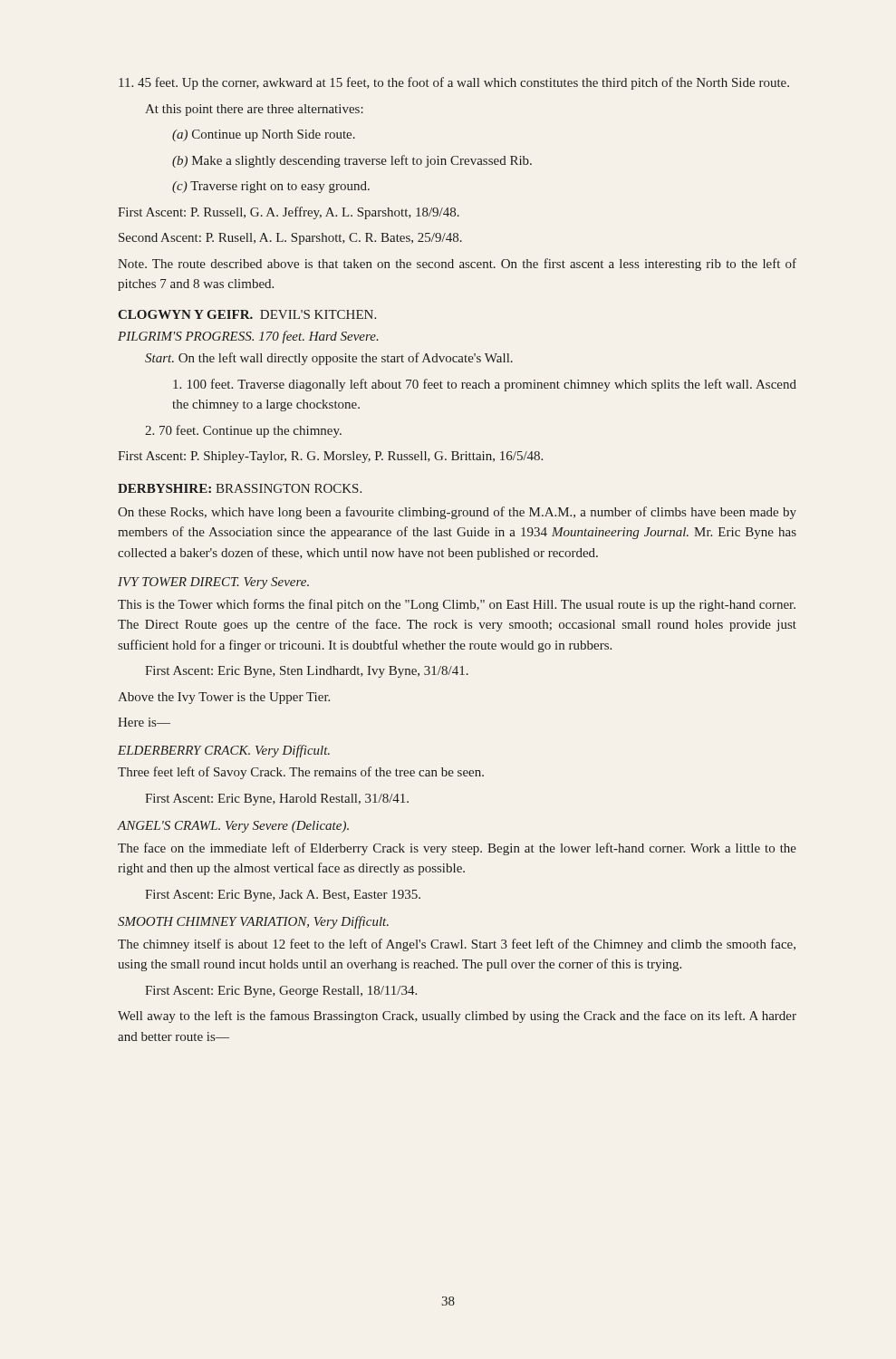Click on the passage starting "On these Rocks, which"
896x1359 pixels.
[x=457, y=532]
